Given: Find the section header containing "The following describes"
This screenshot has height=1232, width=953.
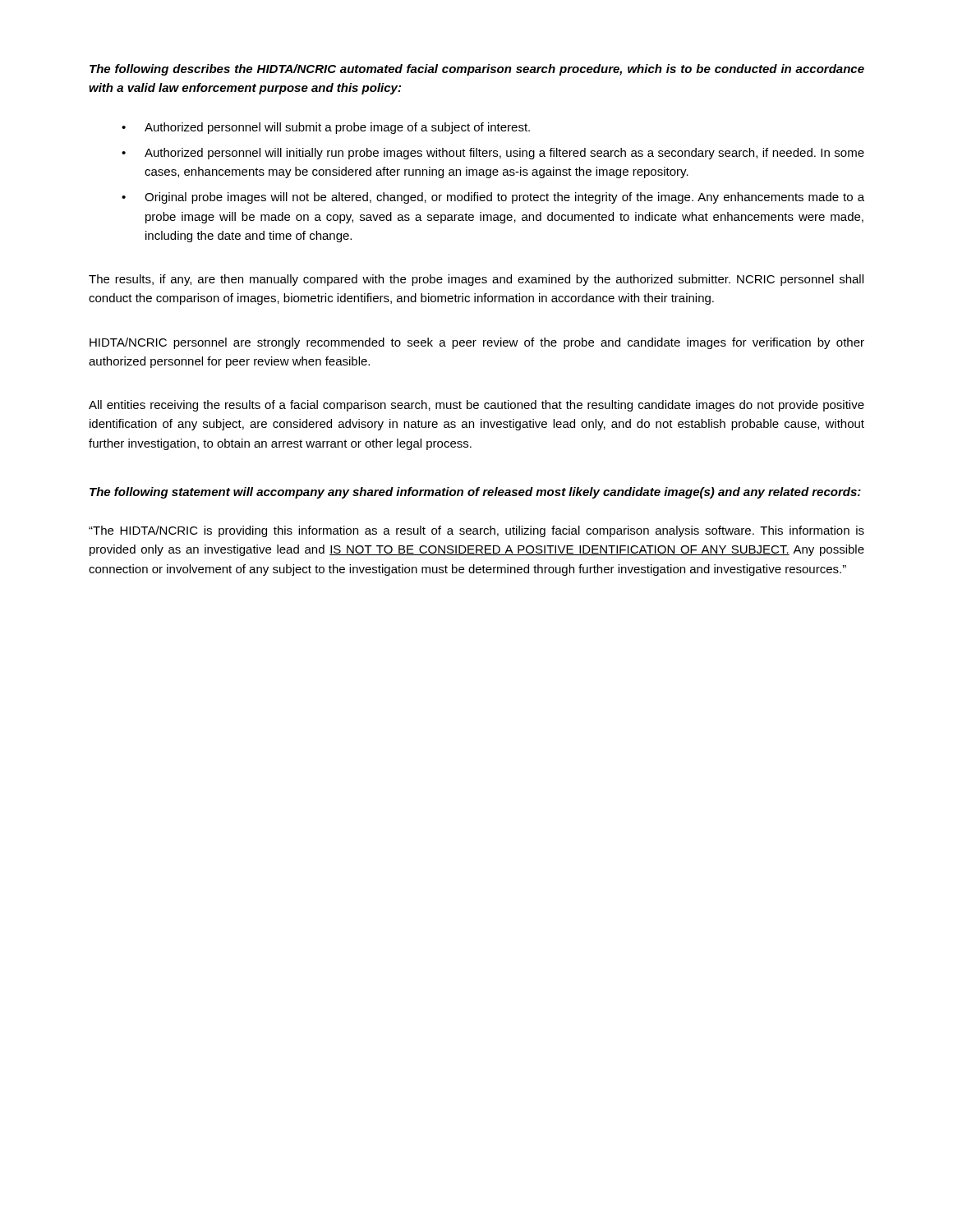Looking at the screenshot, I should pyautogui.click(x=476, y=78).
